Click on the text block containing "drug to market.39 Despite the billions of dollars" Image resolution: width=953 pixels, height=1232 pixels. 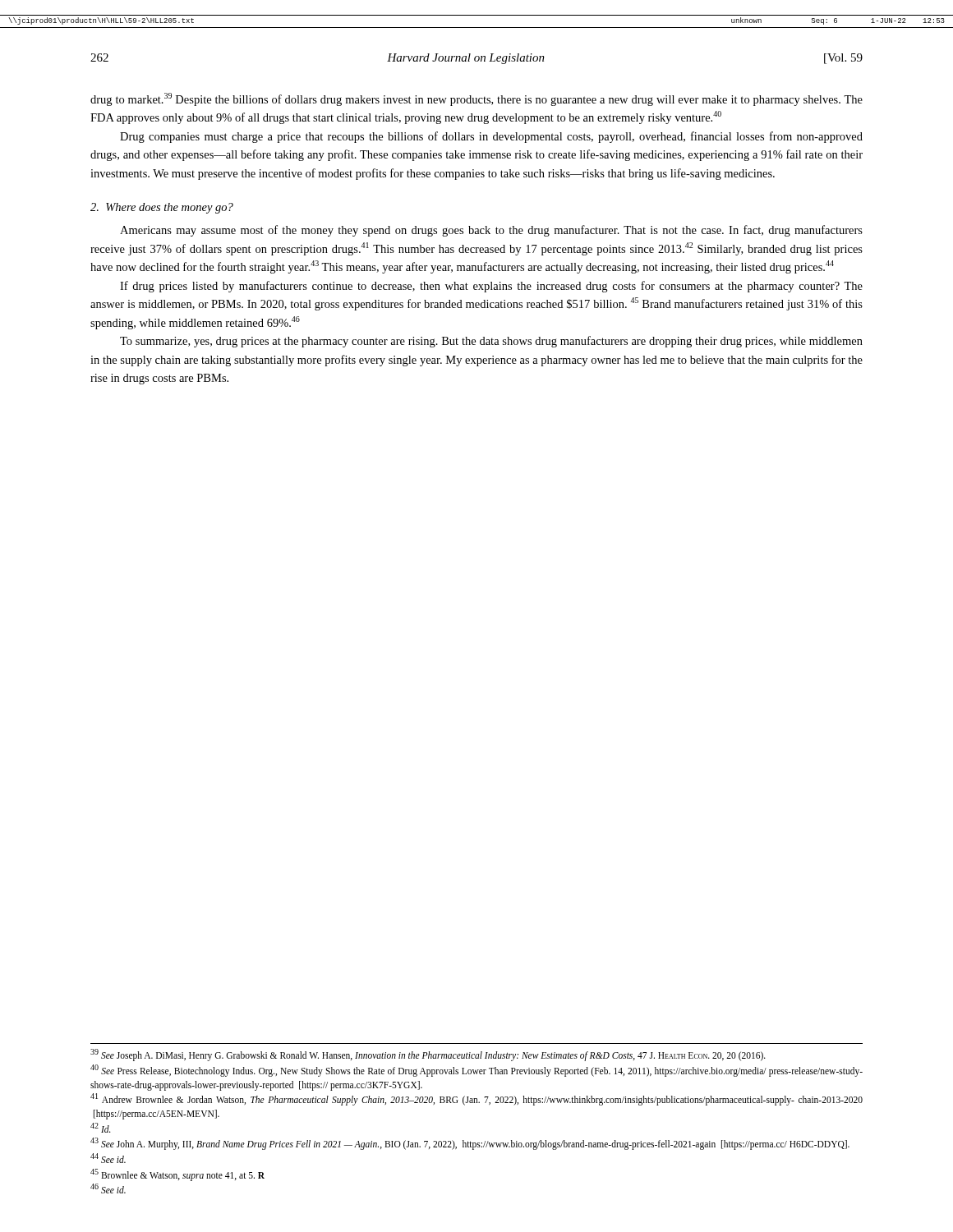tap(476, 108)
